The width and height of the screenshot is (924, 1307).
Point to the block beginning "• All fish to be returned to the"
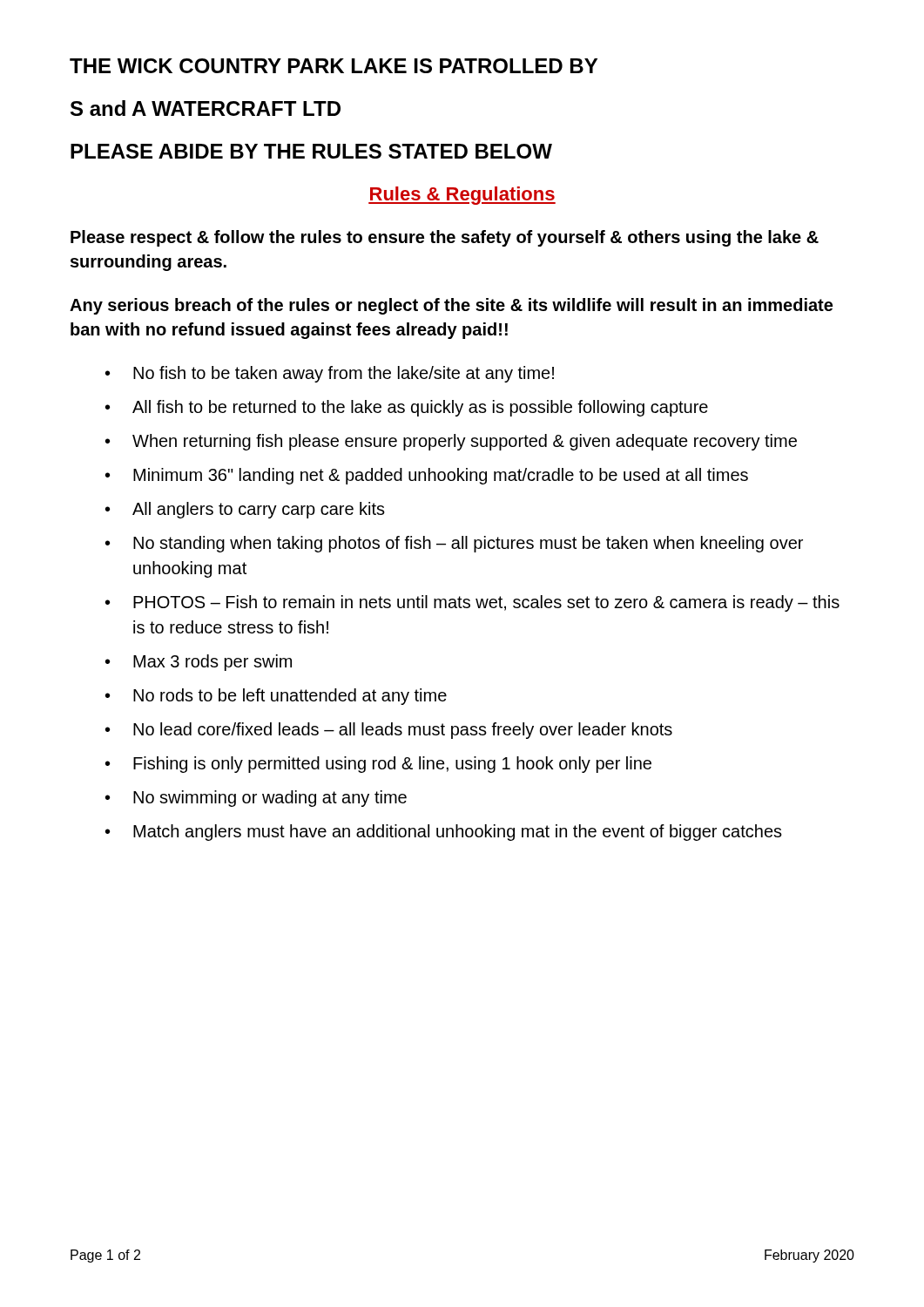(x=479, y=407)
